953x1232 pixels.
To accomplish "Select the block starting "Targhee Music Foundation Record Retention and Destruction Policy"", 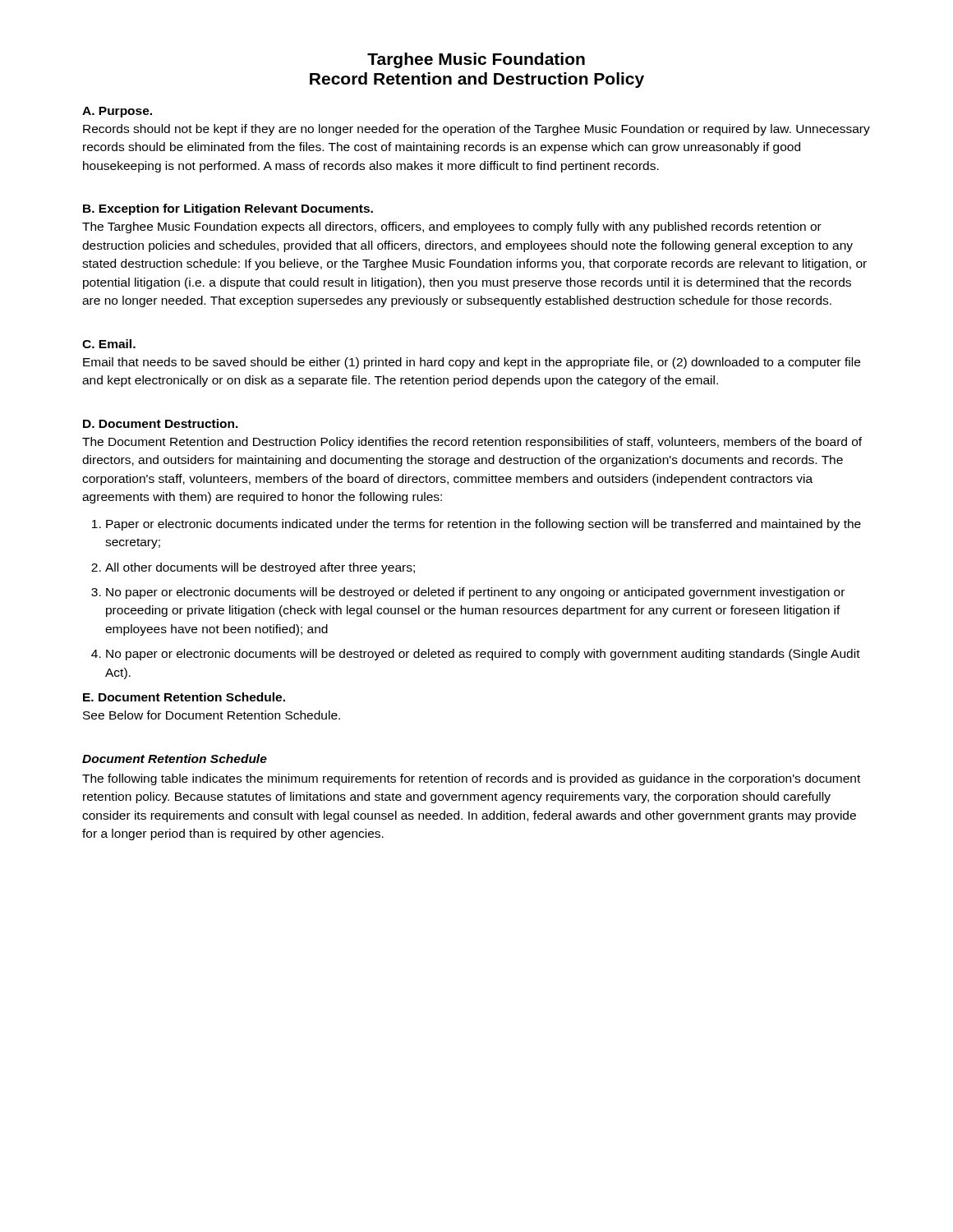I will (476, 69).
